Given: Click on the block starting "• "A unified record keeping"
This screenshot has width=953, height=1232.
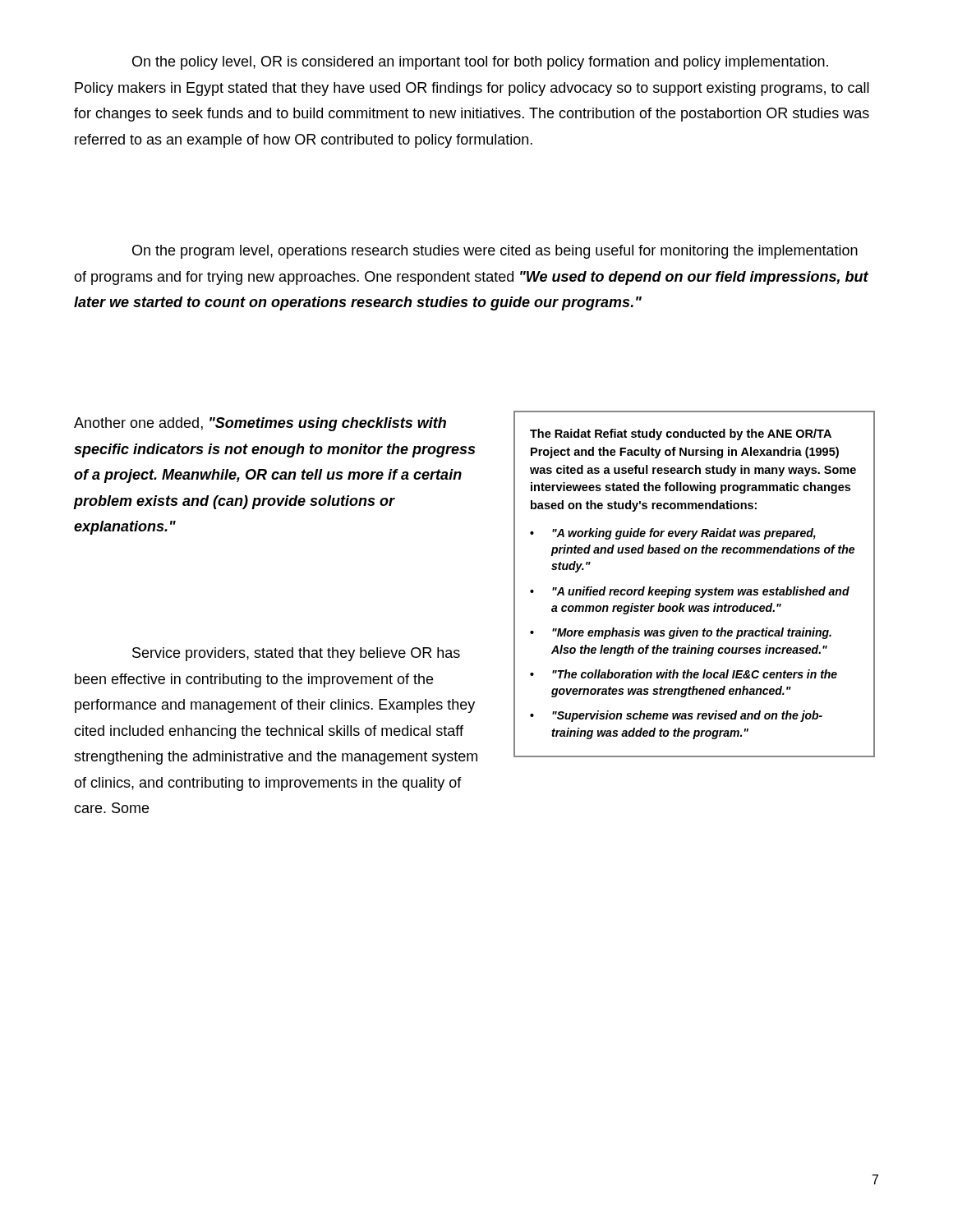Looking at the screenshot, I should (x=694, y=600).
